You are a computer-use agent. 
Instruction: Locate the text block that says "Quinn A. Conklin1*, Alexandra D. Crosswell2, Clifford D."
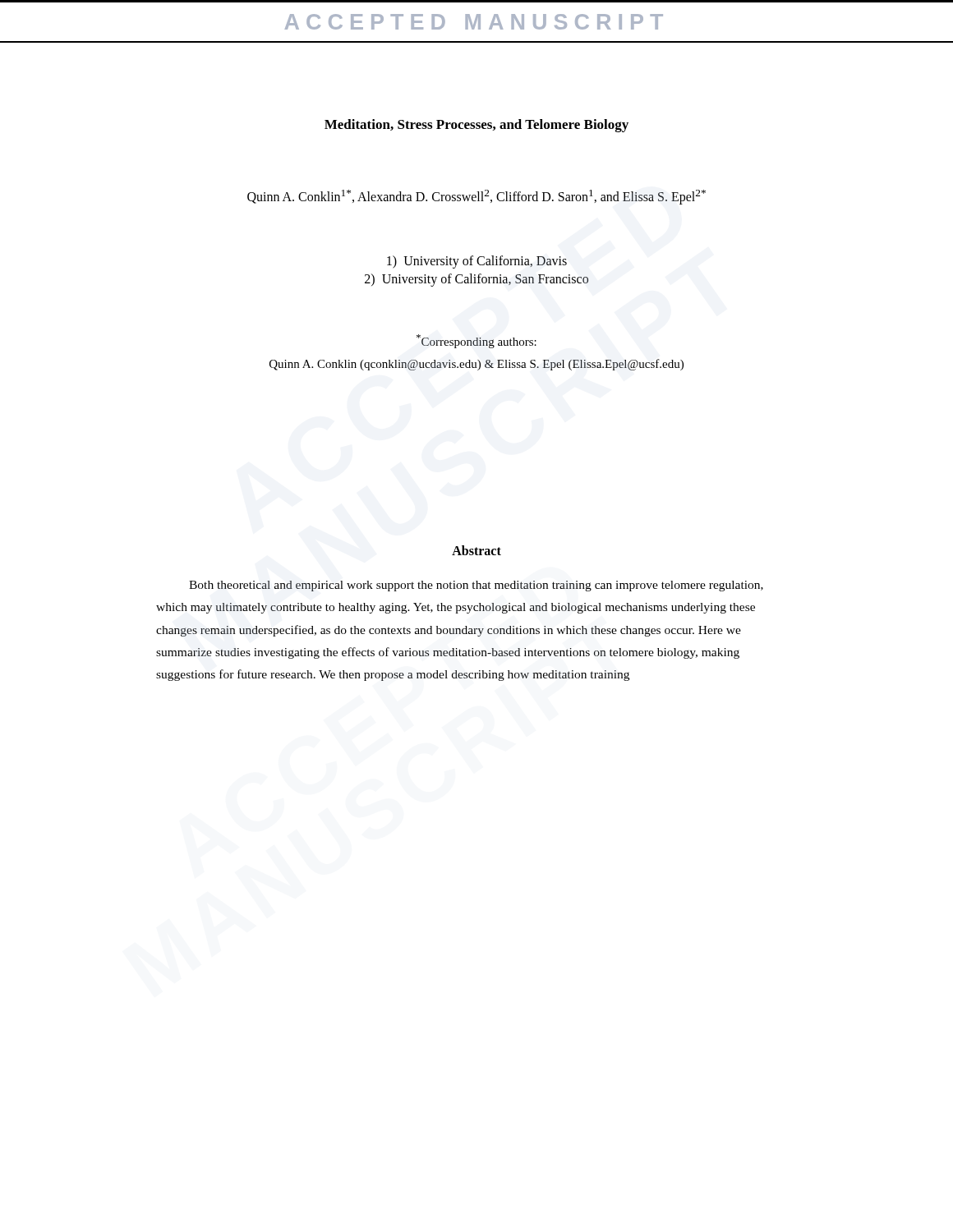coord(476,196)
